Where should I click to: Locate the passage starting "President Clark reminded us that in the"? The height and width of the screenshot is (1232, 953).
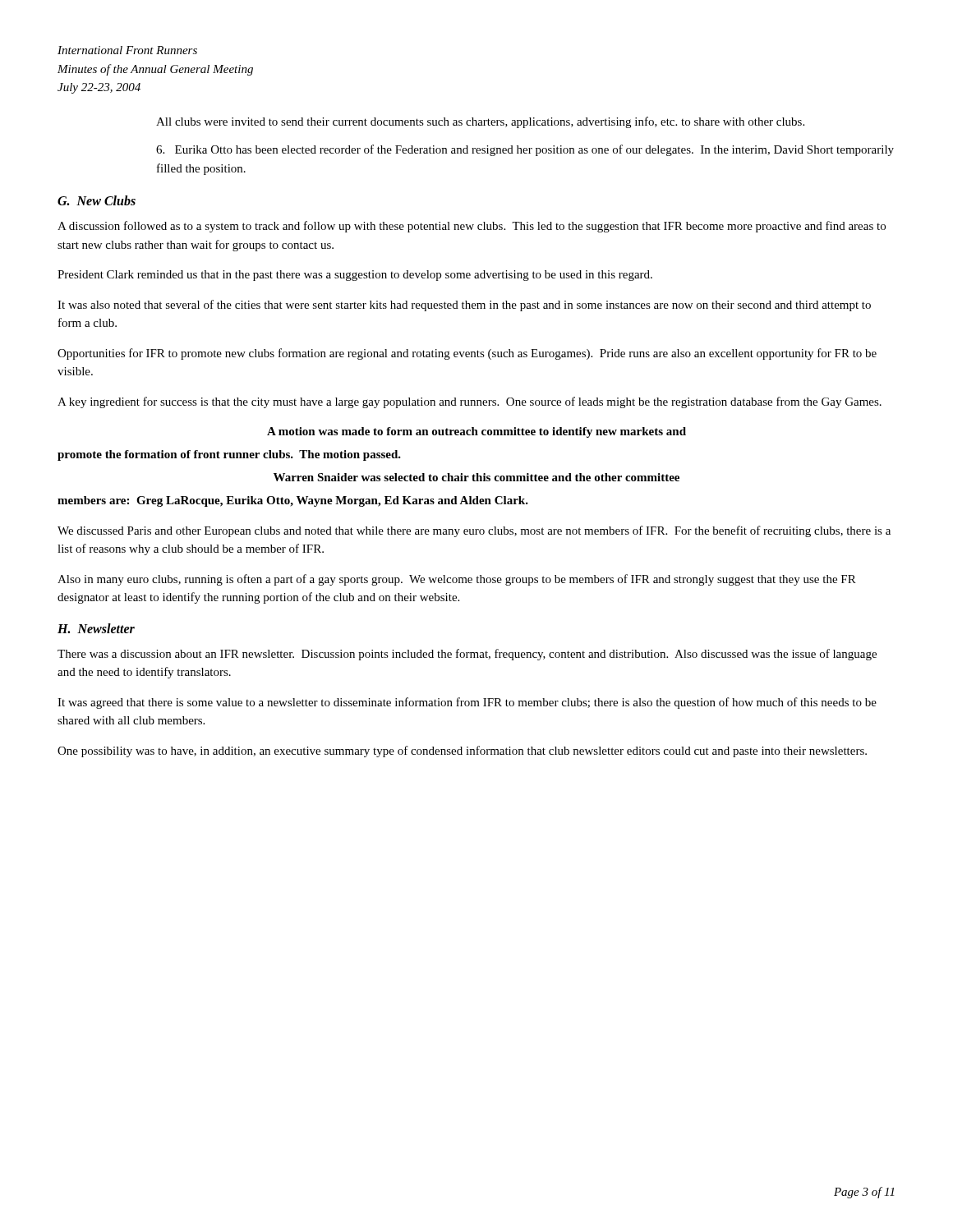(x=355, y=274)
